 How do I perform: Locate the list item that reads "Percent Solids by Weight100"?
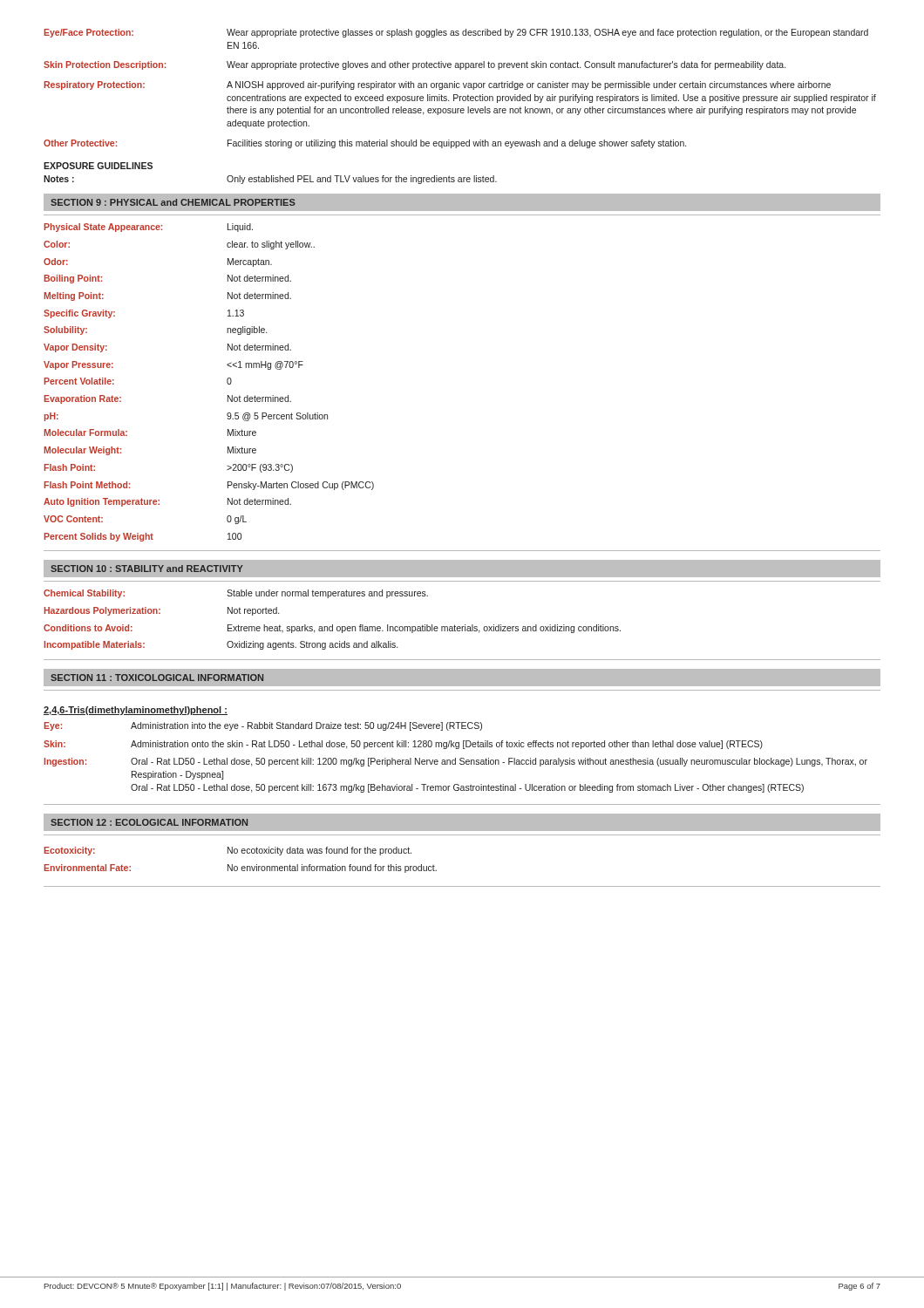click(143, 537)
